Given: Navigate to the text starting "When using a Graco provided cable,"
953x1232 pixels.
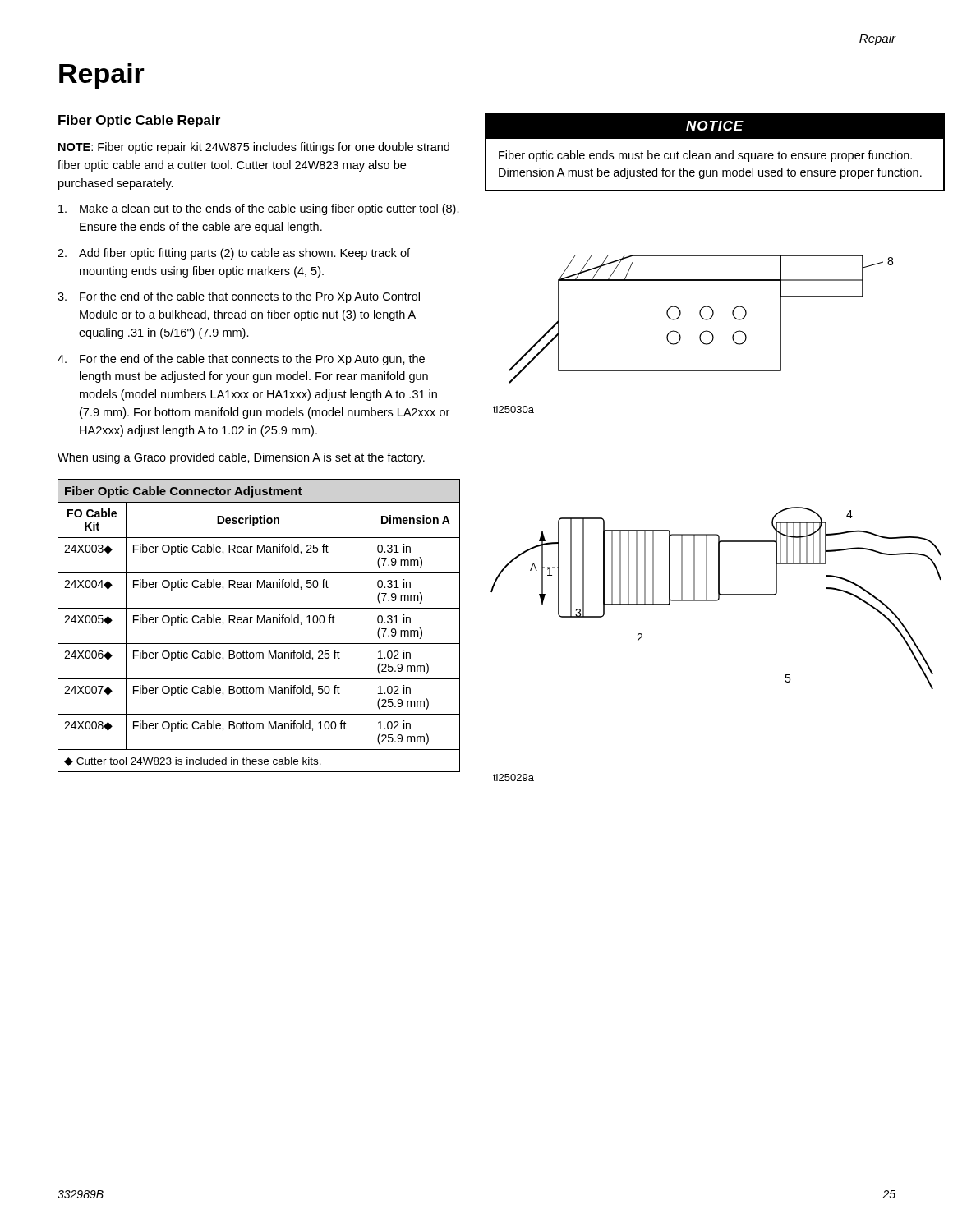Looking at the screenshot, I should coord(241,458).
